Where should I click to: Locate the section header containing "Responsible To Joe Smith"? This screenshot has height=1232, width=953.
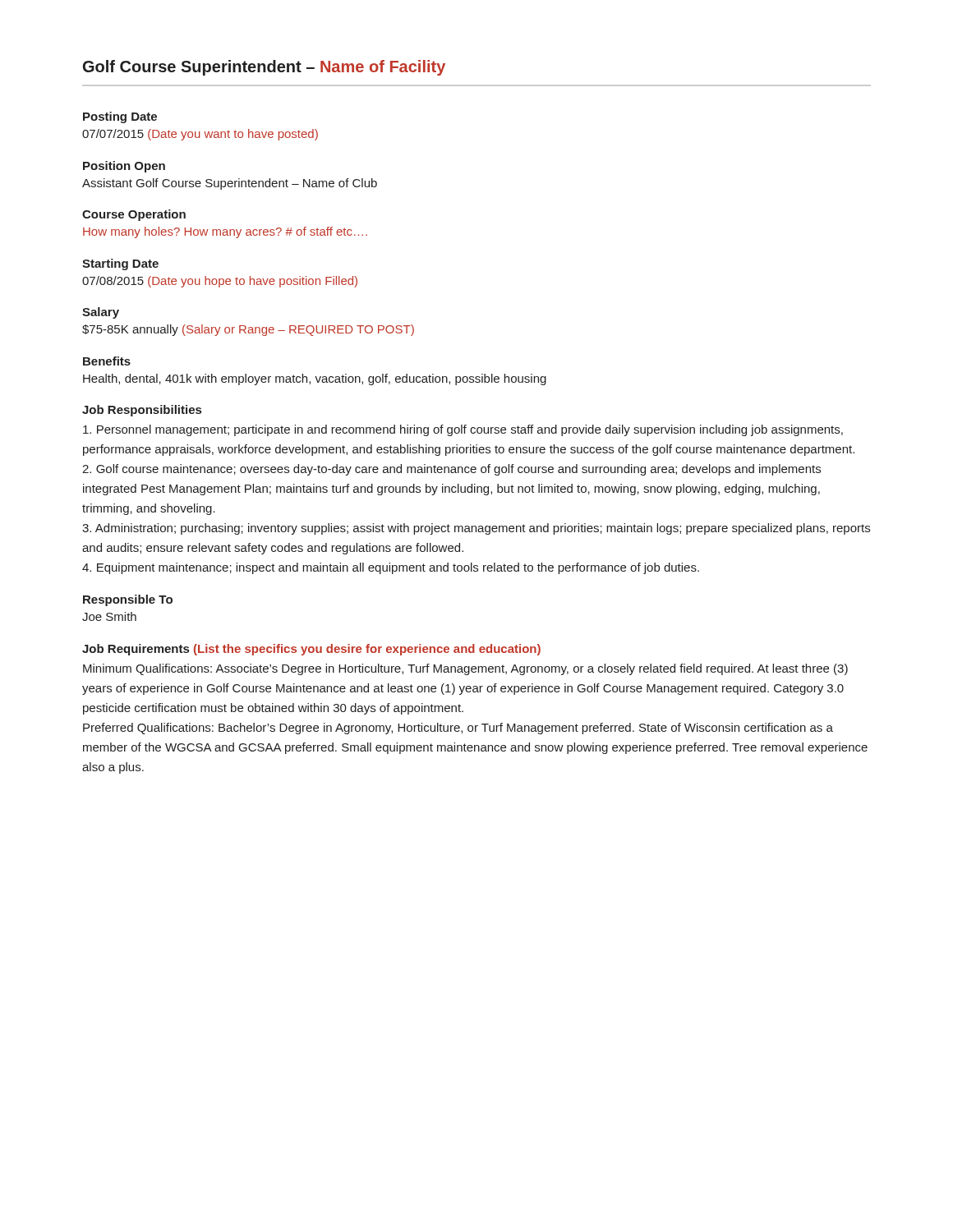tap(128, 600)
